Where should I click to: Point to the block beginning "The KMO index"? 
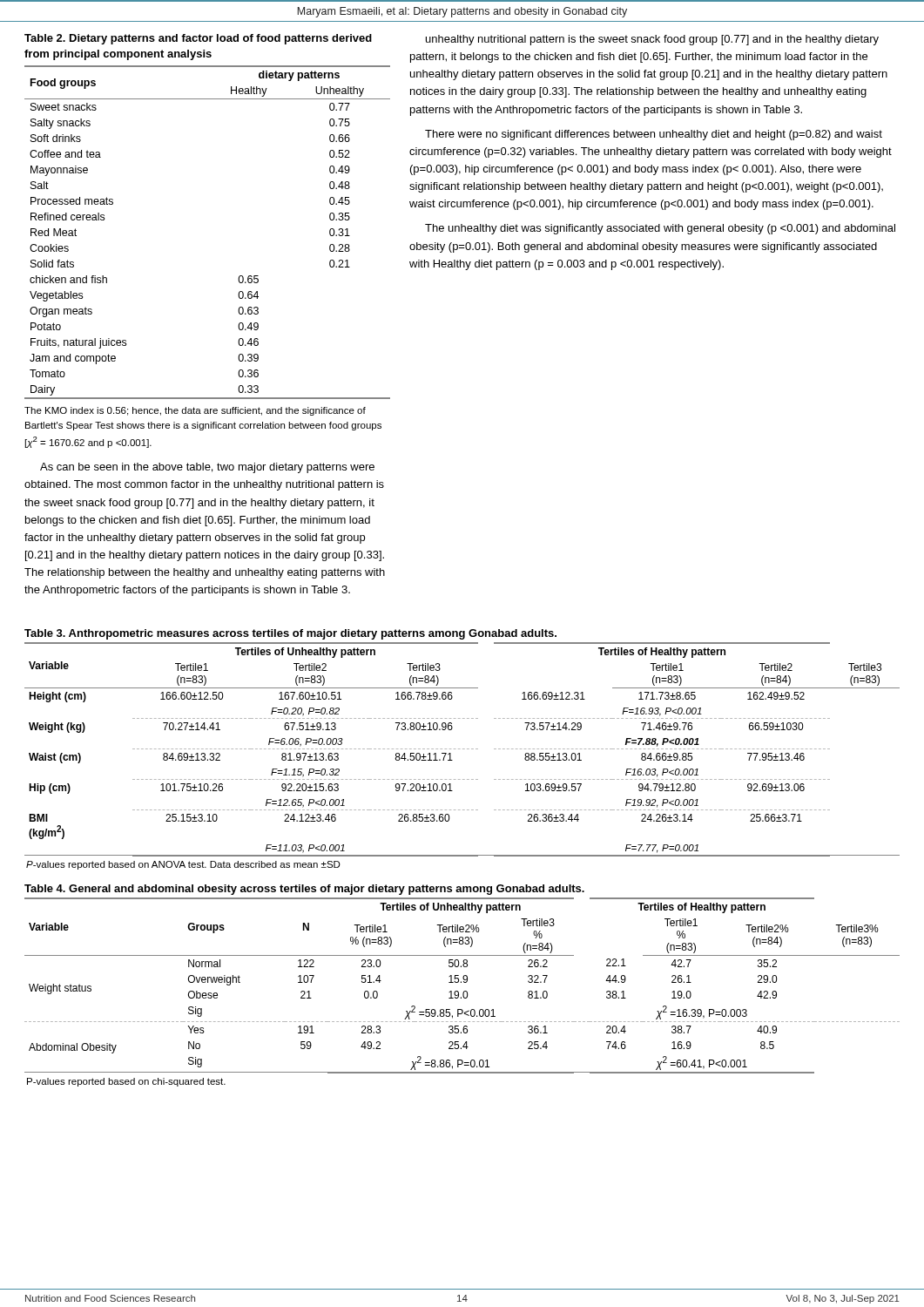coord(203,426)
